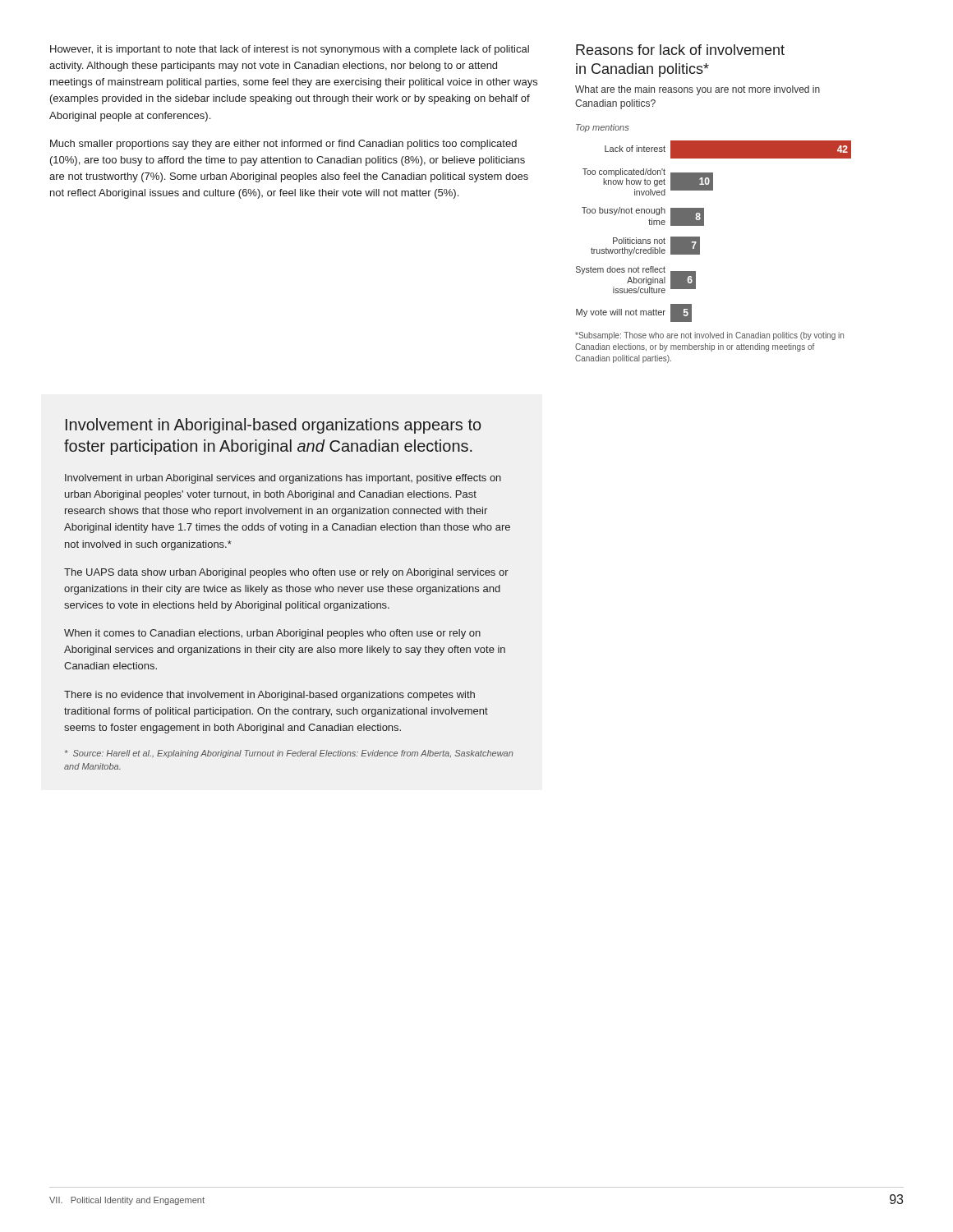Locate the bar chart
The image size is (953, 1232).
723,222
